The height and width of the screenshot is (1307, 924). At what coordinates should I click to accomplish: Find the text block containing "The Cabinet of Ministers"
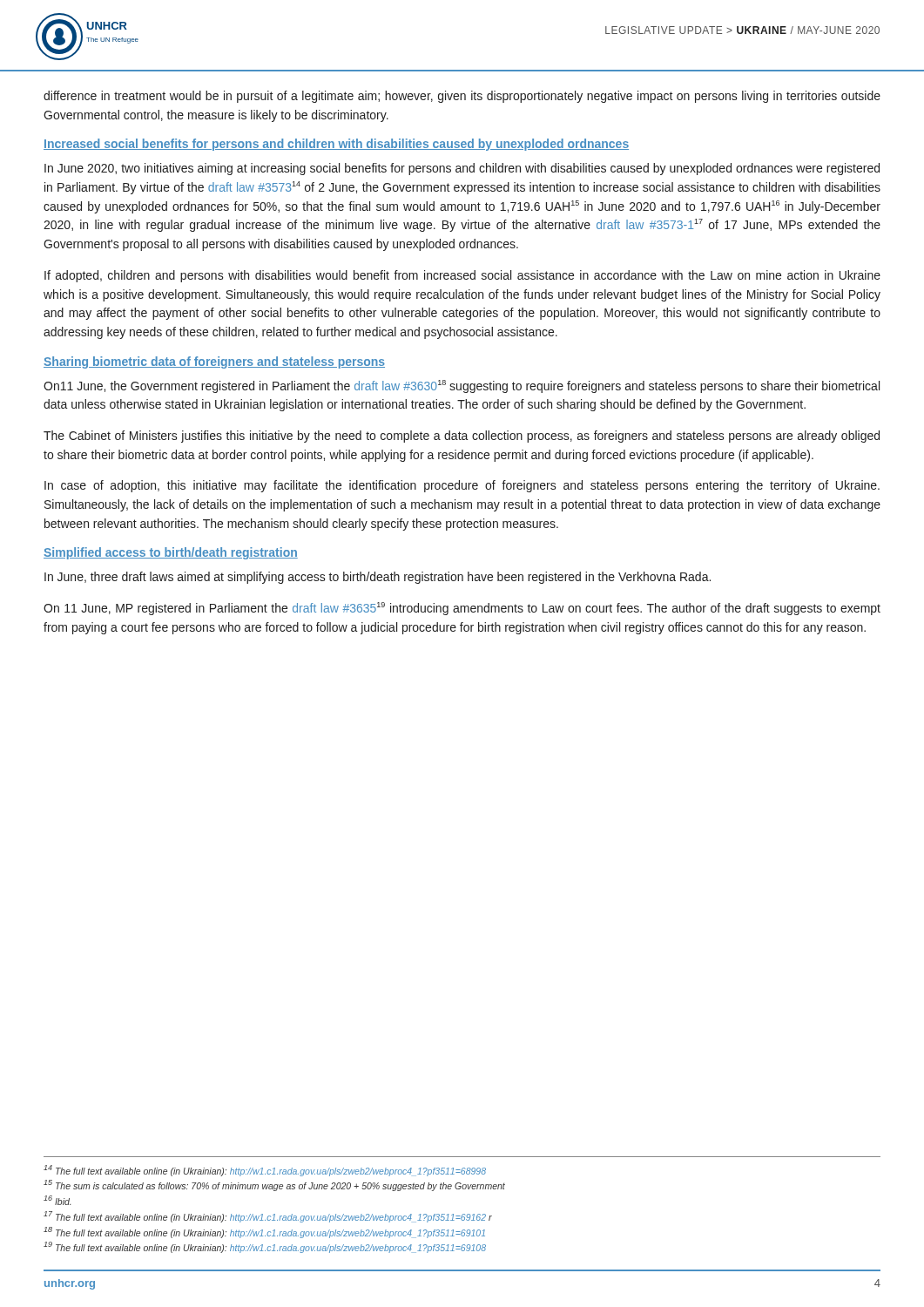[x=462, y=445]
